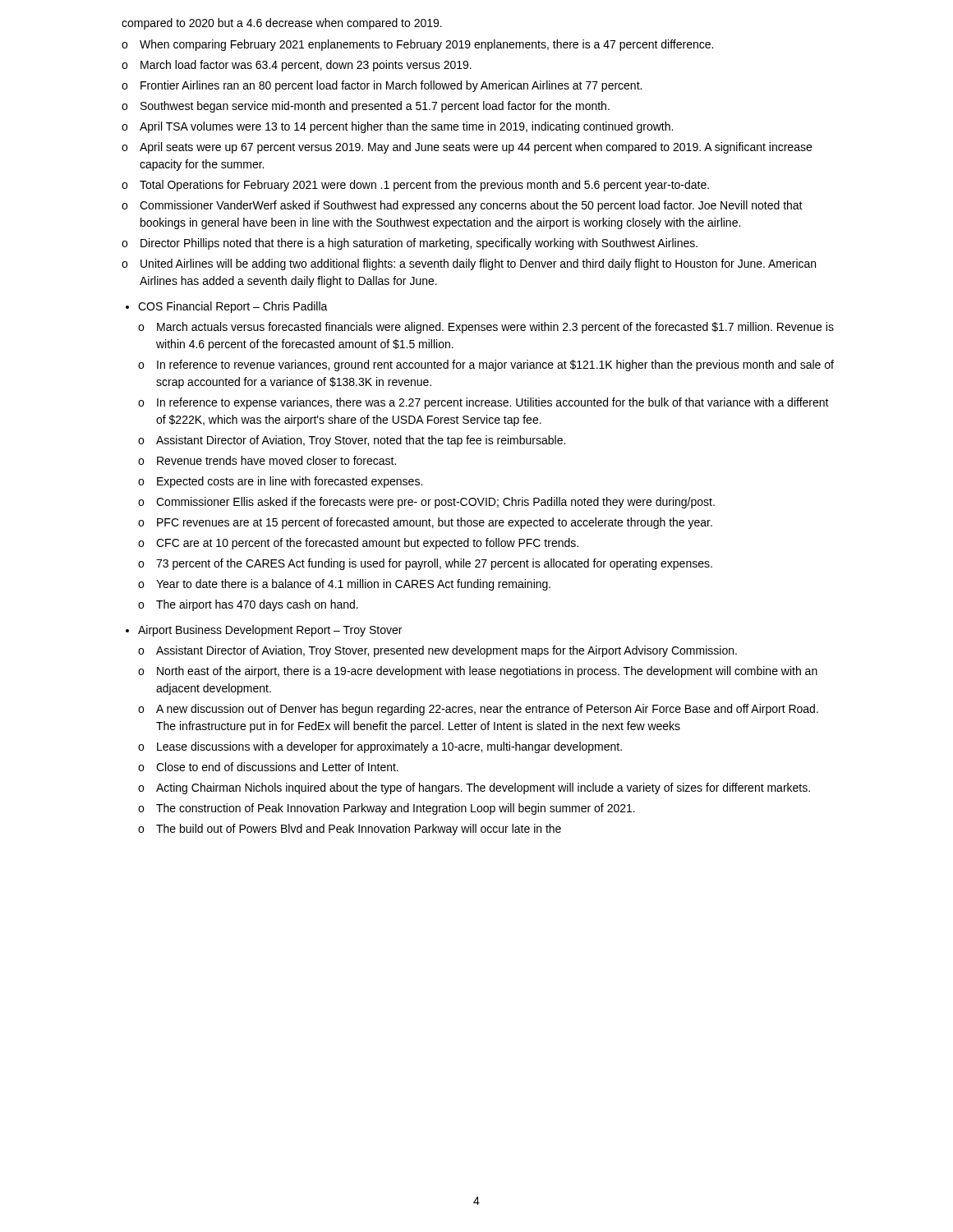Find the list item that reads "o March load factor was"
Viewport: 953px width, 1232px height.
(479, 65)
